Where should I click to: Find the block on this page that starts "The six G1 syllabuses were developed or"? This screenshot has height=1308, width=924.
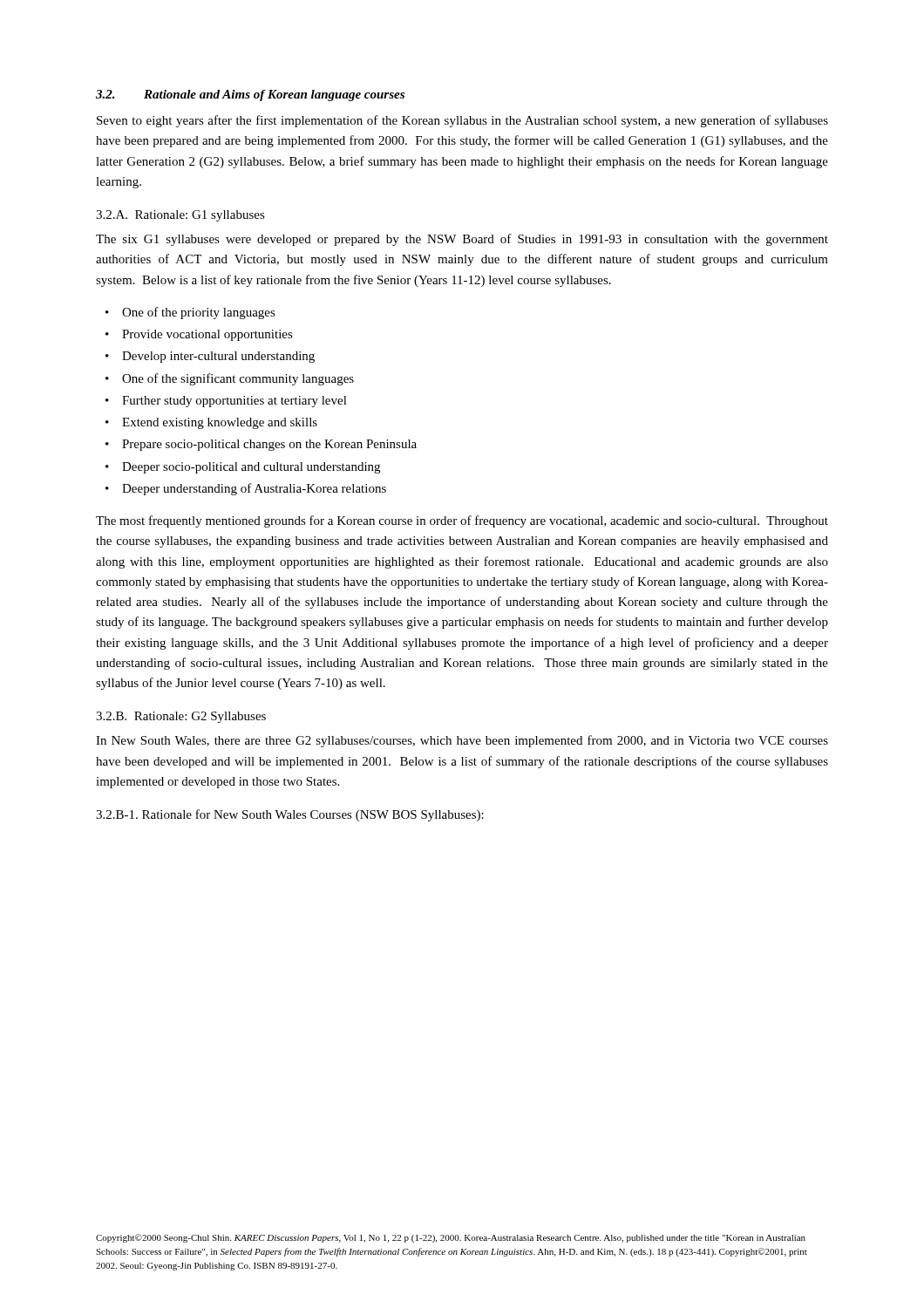tap(462, 259)
